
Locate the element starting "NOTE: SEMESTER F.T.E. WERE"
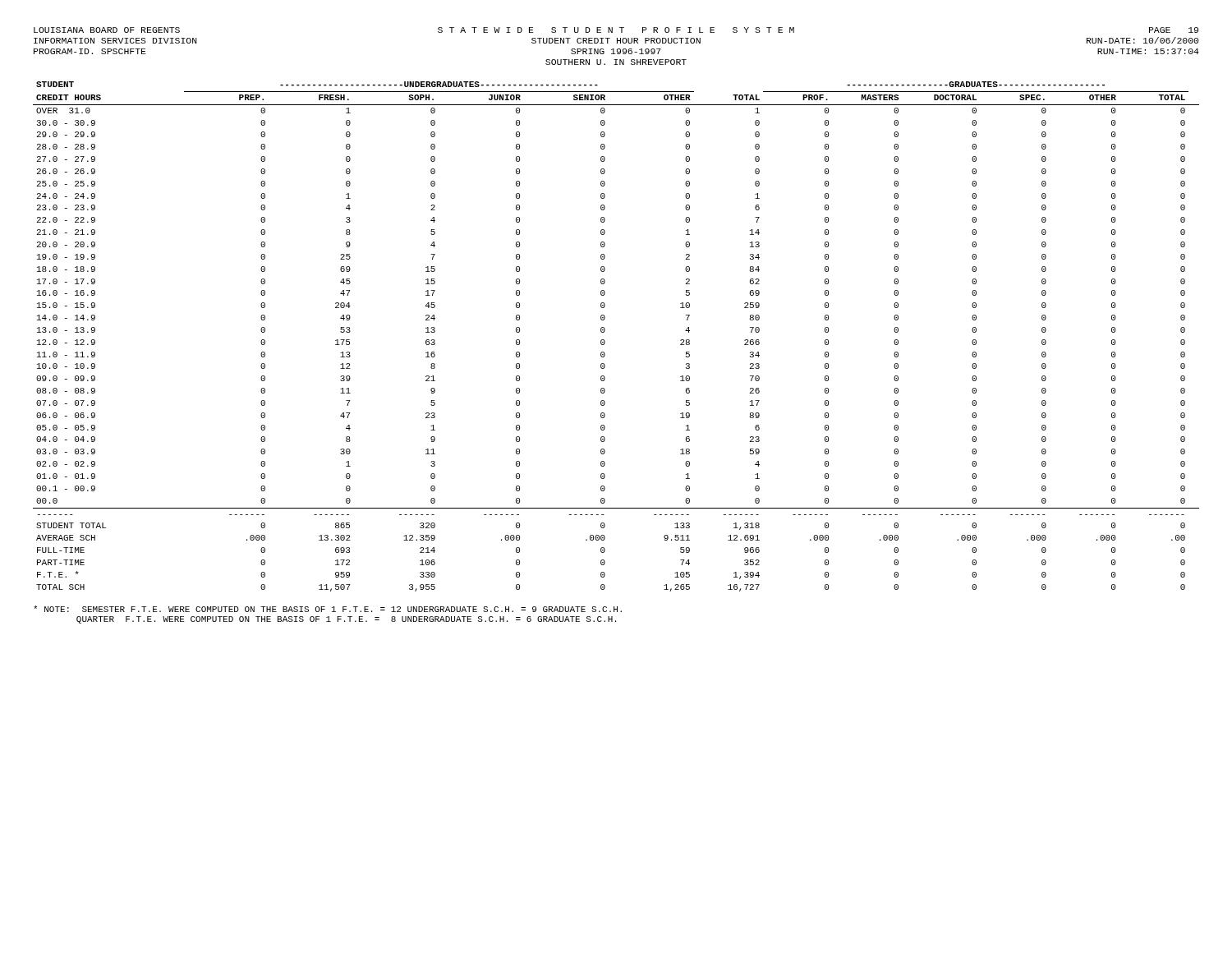[616, 615]
